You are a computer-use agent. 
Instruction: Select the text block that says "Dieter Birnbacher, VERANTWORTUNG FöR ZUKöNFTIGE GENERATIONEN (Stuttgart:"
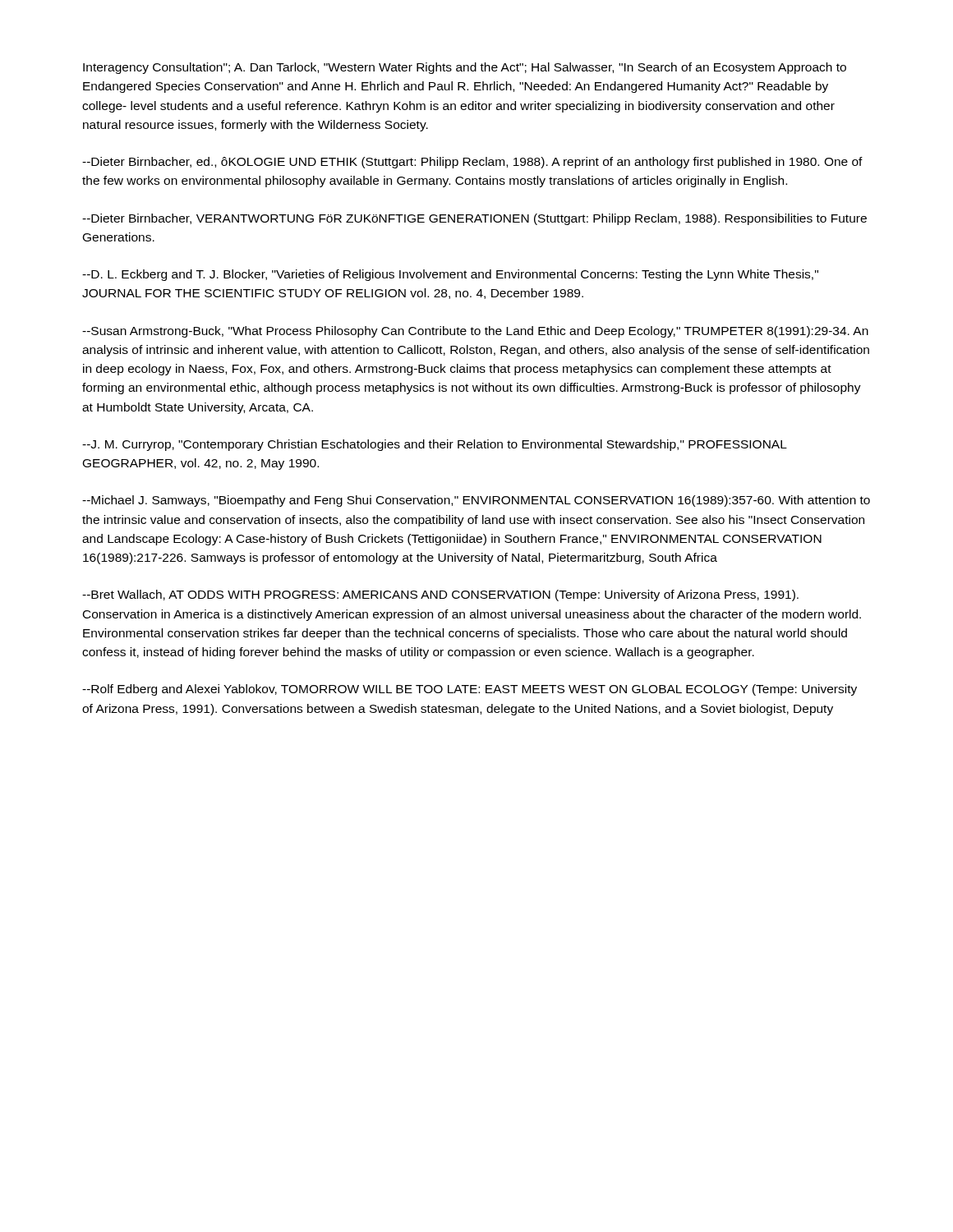click(x=475, y=227)
